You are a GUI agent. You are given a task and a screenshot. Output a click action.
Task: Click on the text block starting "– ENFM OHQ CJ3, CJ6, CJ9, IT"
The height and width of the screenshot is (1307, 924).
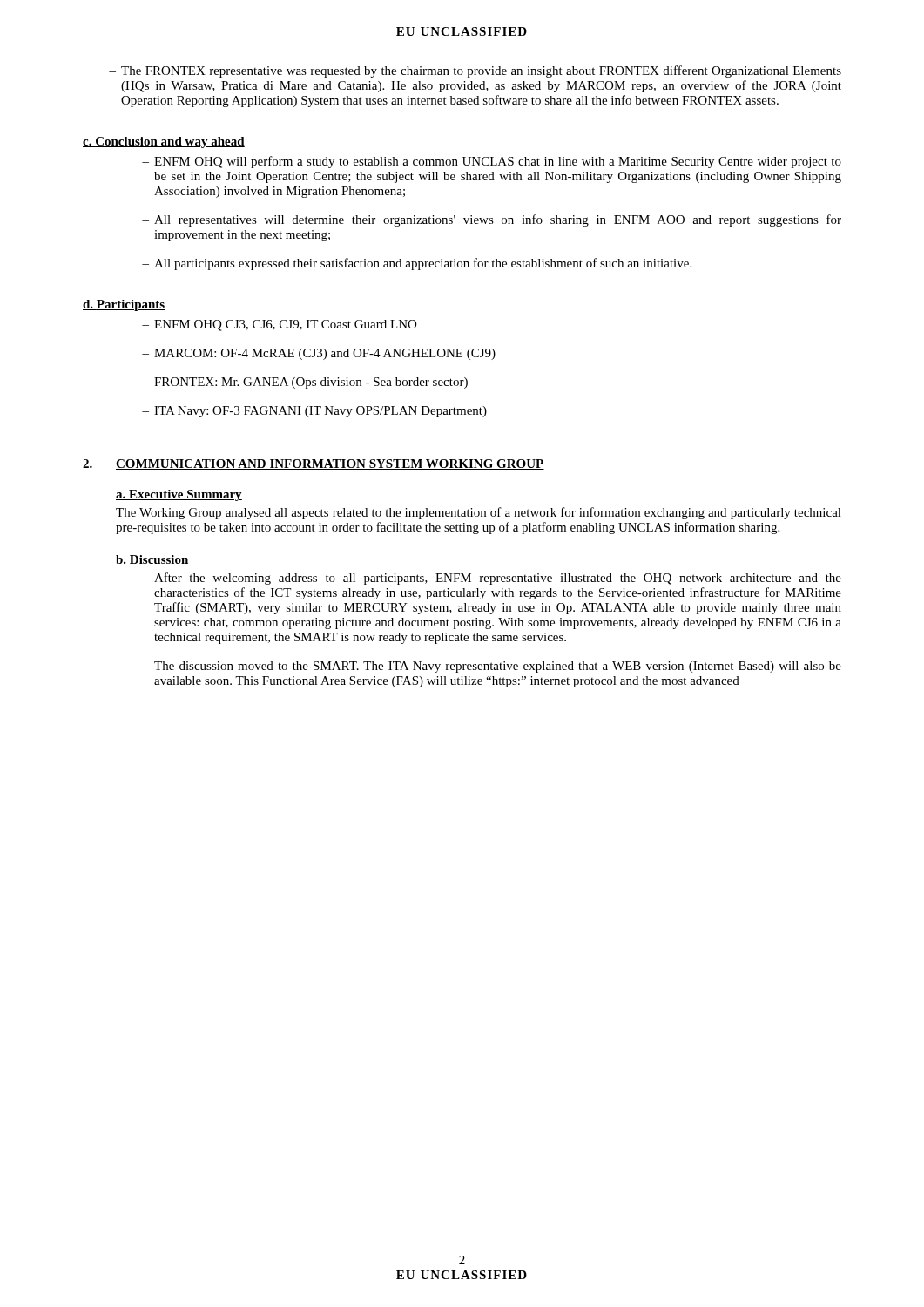tap(279, 325)
